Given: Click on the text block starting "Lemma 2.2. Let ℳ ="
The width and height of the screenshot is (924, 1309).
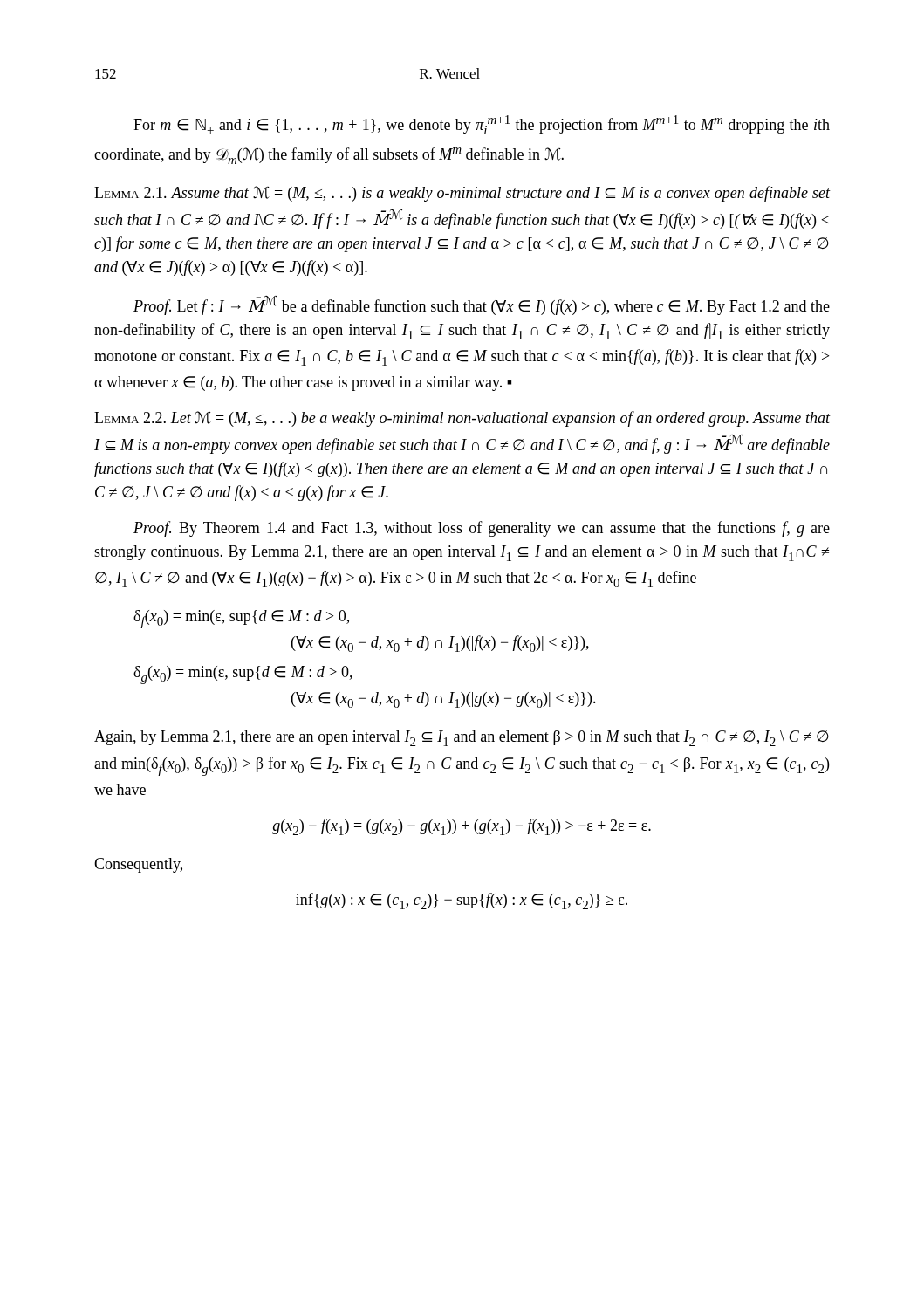Looking at the screenshot, I should tap(462, 455).
